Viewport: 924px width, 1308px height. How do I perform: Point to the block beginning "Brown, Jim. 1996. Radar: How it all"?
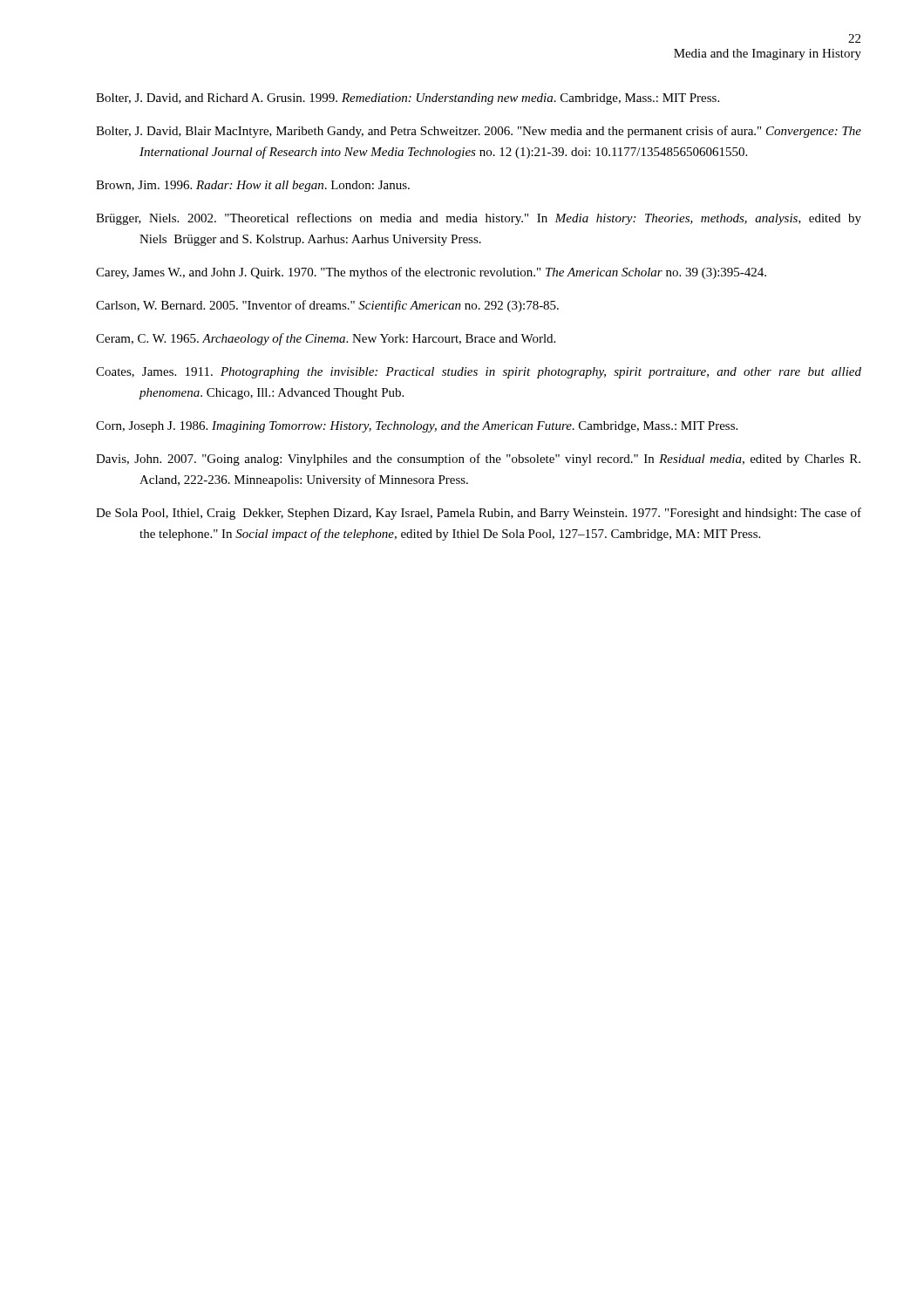pos(253,186)
